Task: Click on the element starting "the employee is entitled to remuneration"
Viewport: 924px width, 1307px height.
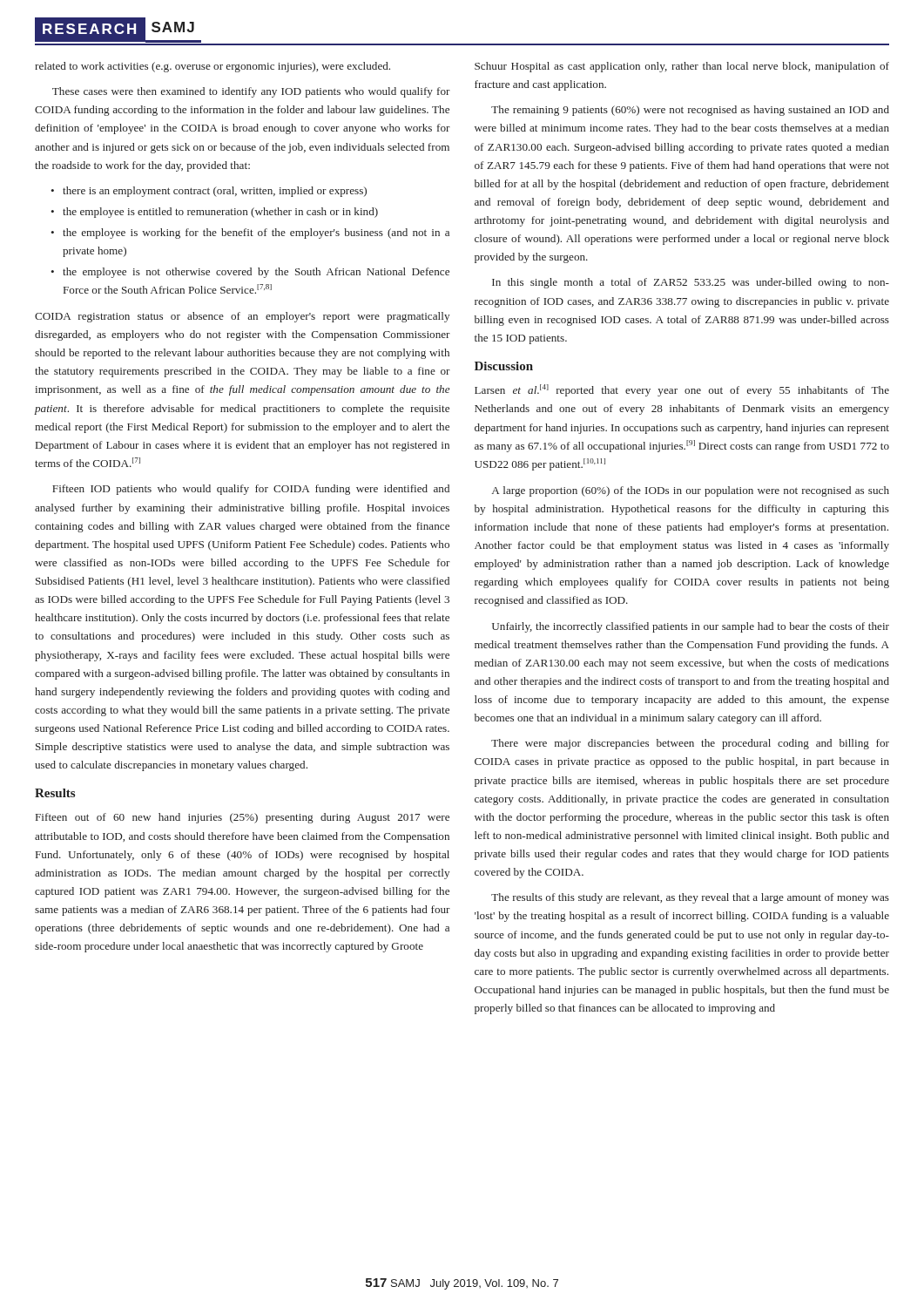Action: pos(220,211)
